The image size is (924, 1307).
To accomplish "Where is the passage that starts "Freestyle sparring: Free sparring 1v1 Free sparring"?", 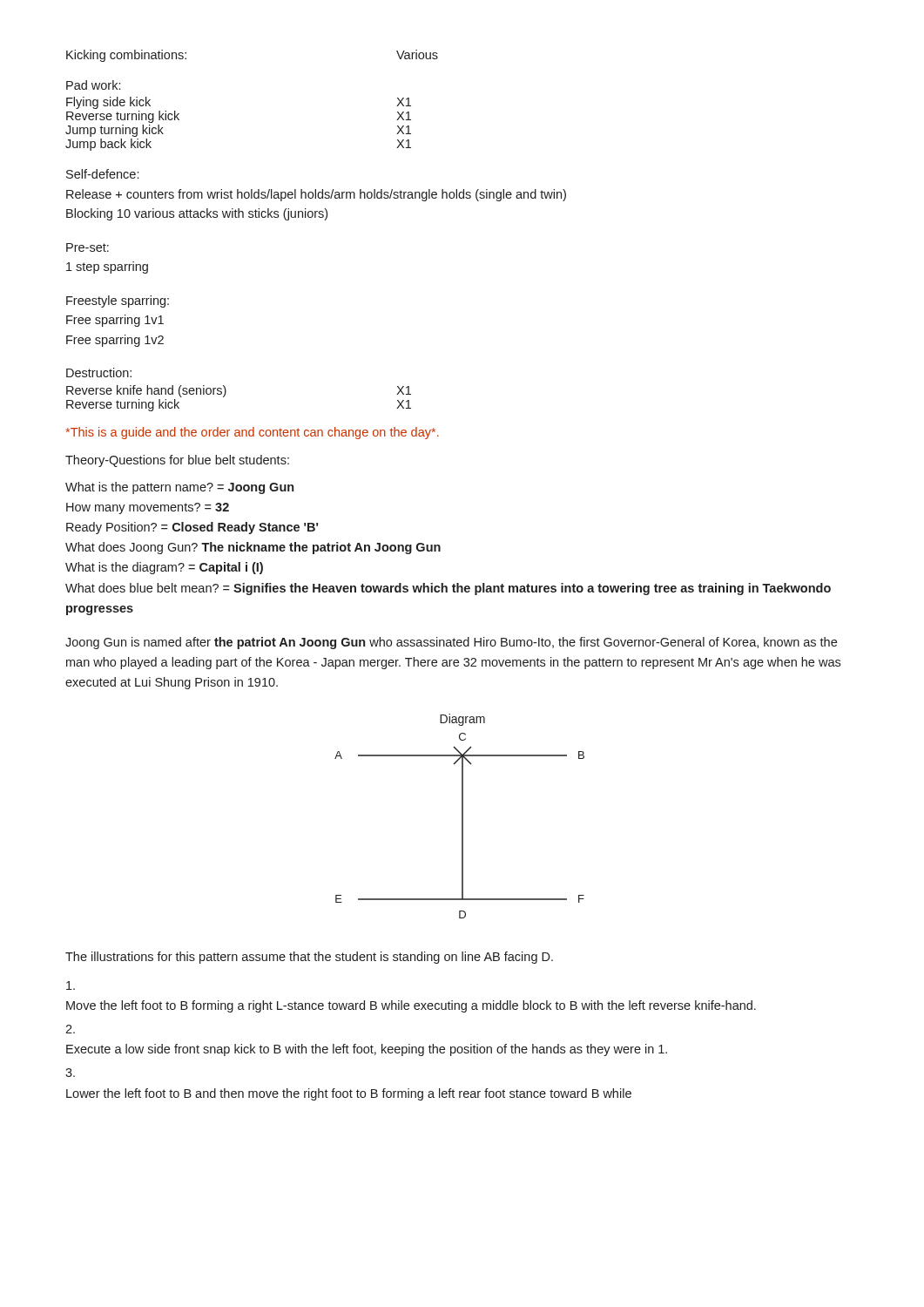I will [118, 301].
